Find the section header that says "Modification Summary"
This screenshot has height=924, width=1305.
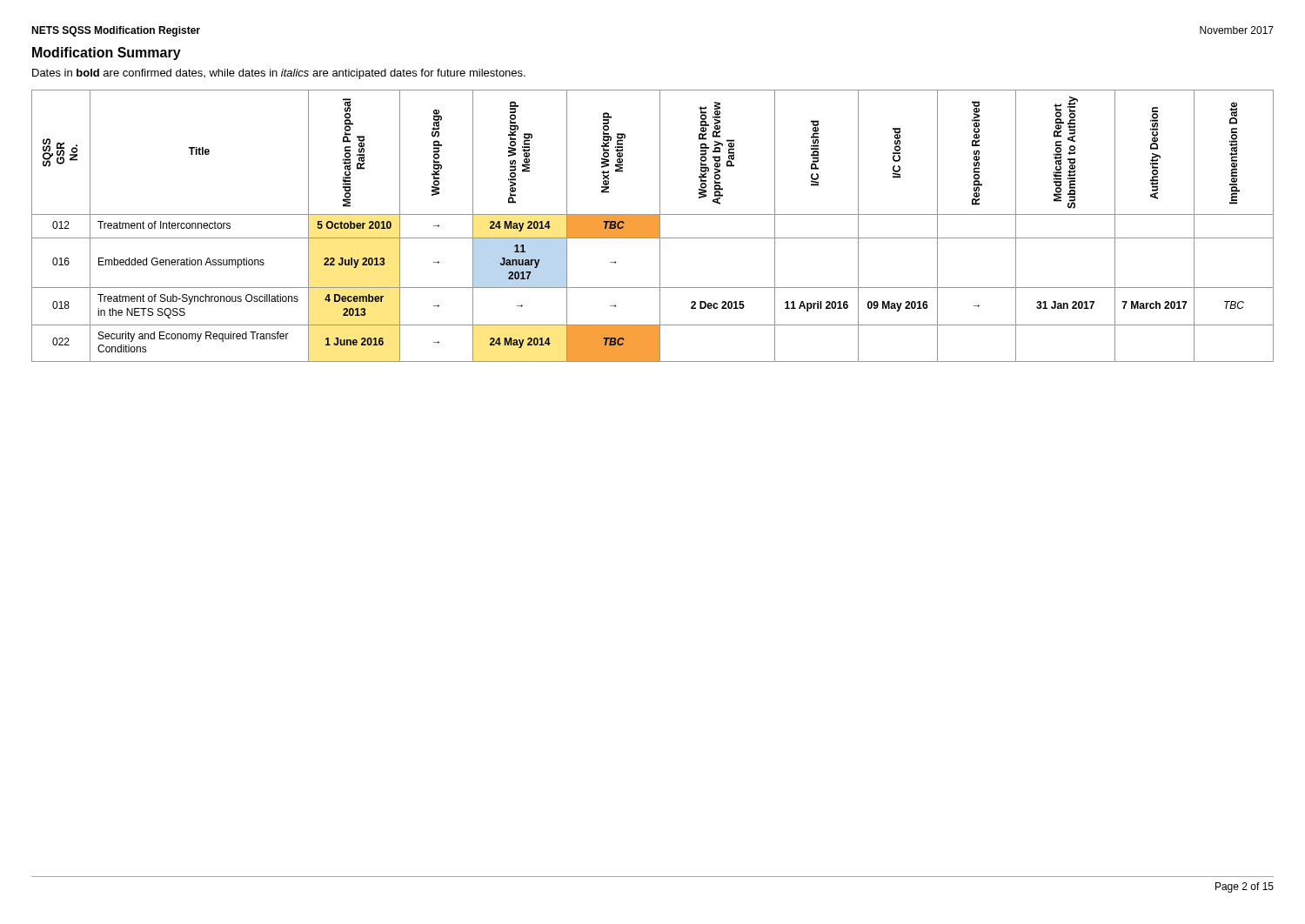[106, 53]
